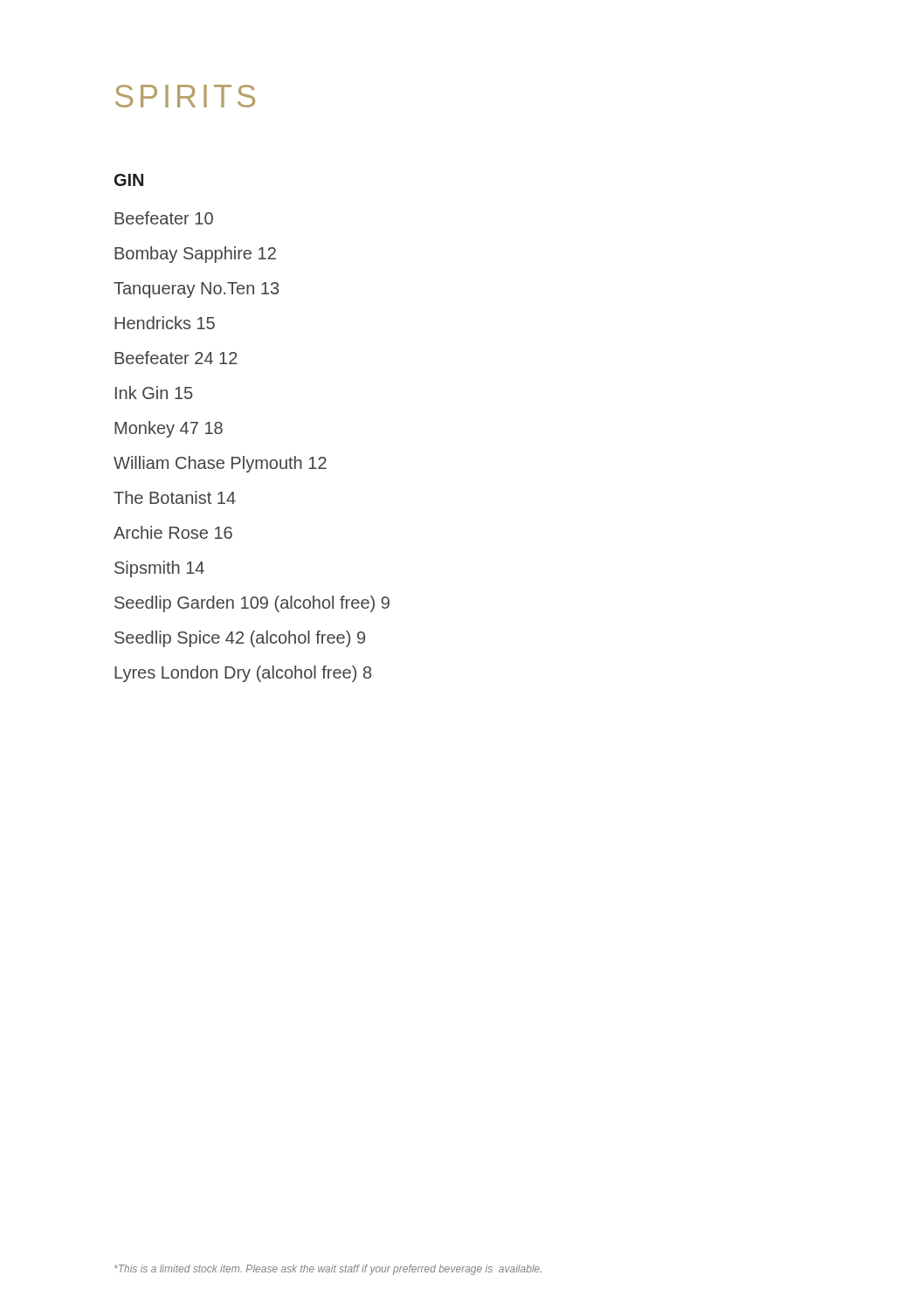Click on the text starting "Monkey 47 18"
This screenshot has height=1310, width=924.
point(168,428)
